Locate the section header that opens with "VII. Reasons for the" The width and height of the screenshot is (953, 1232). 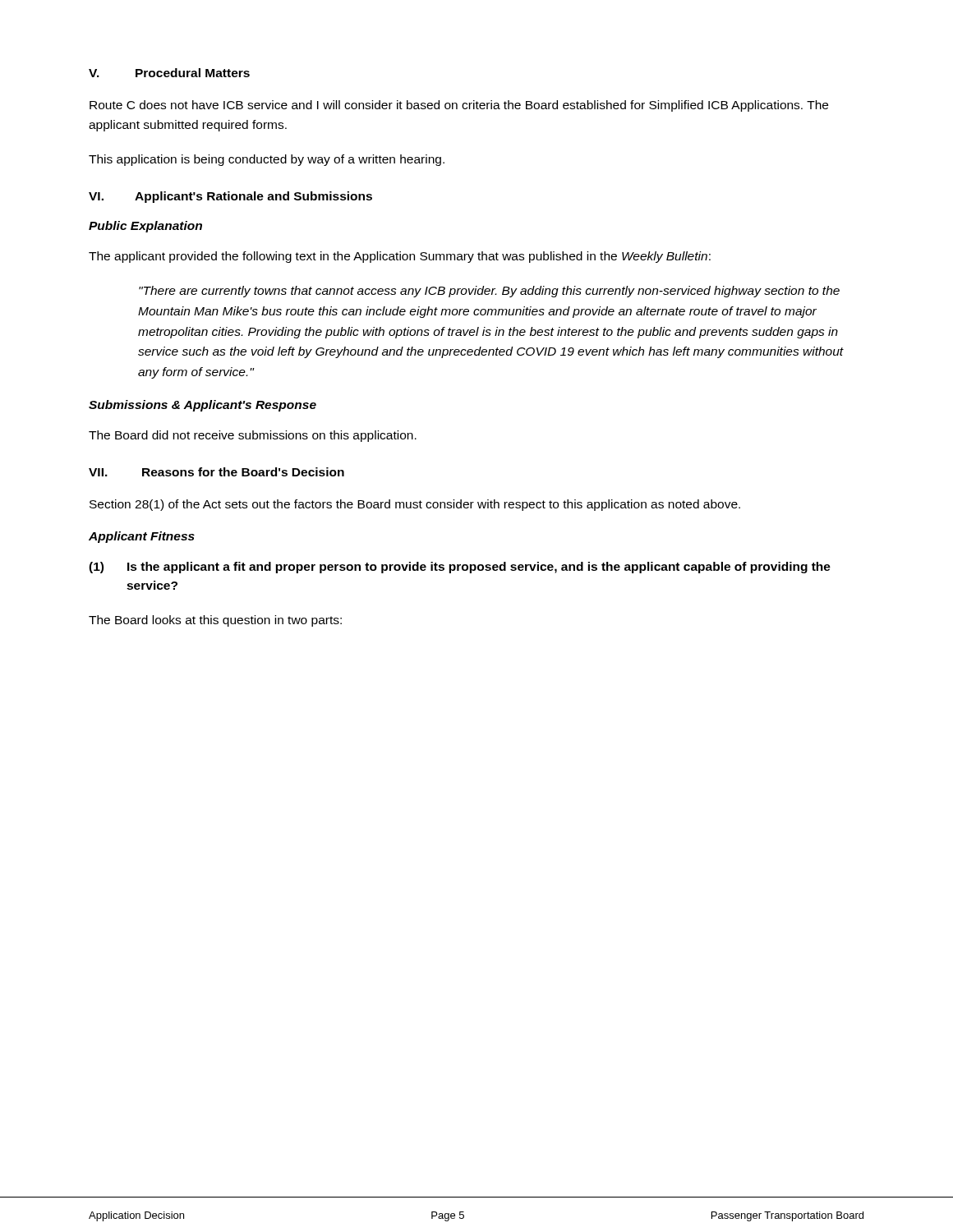(217, 472)
